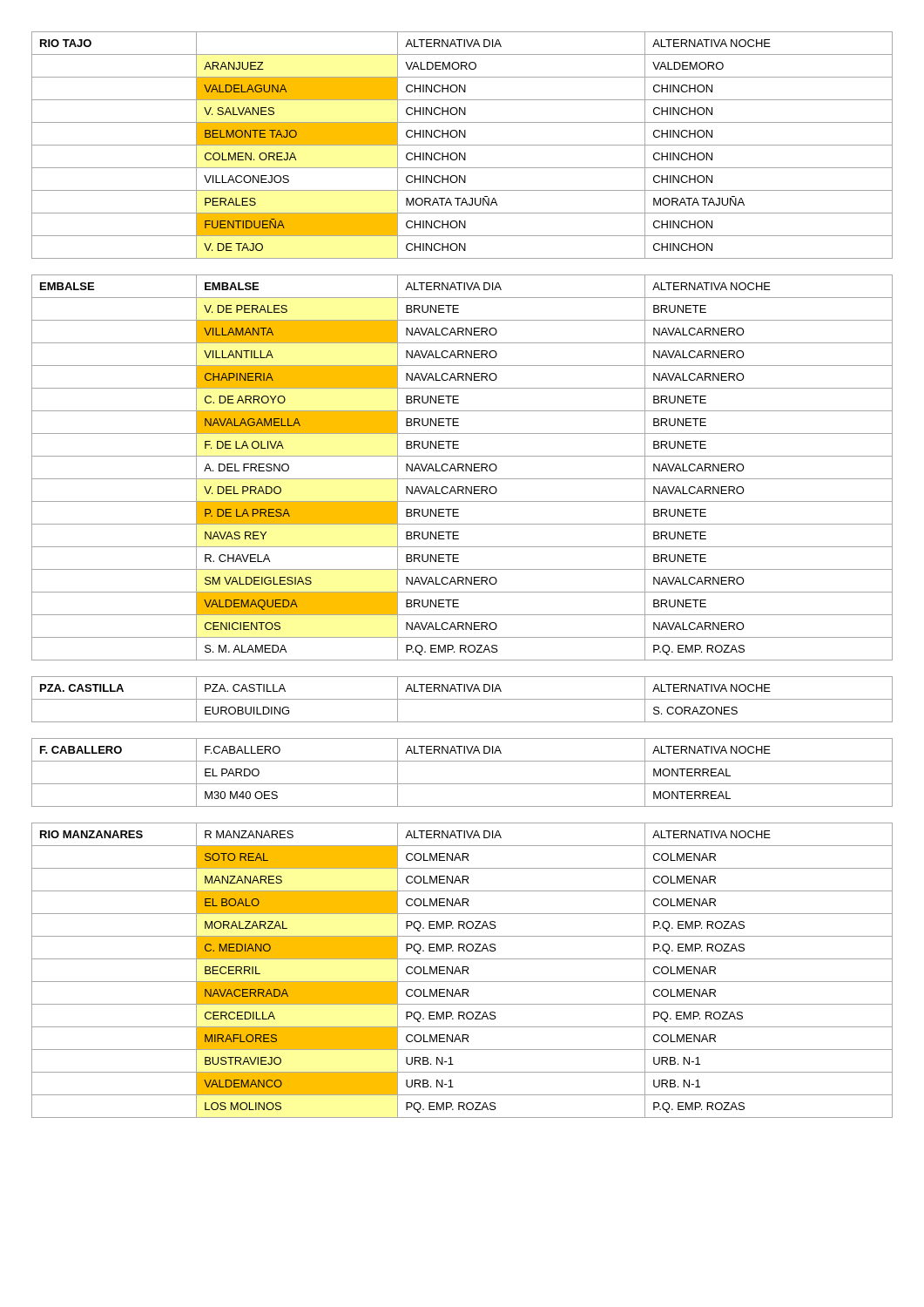The width and height of the screenshot is (924, 1307).
Task: Click on the table containing "URB. N-1"
Action: click(x=462, y=970)
